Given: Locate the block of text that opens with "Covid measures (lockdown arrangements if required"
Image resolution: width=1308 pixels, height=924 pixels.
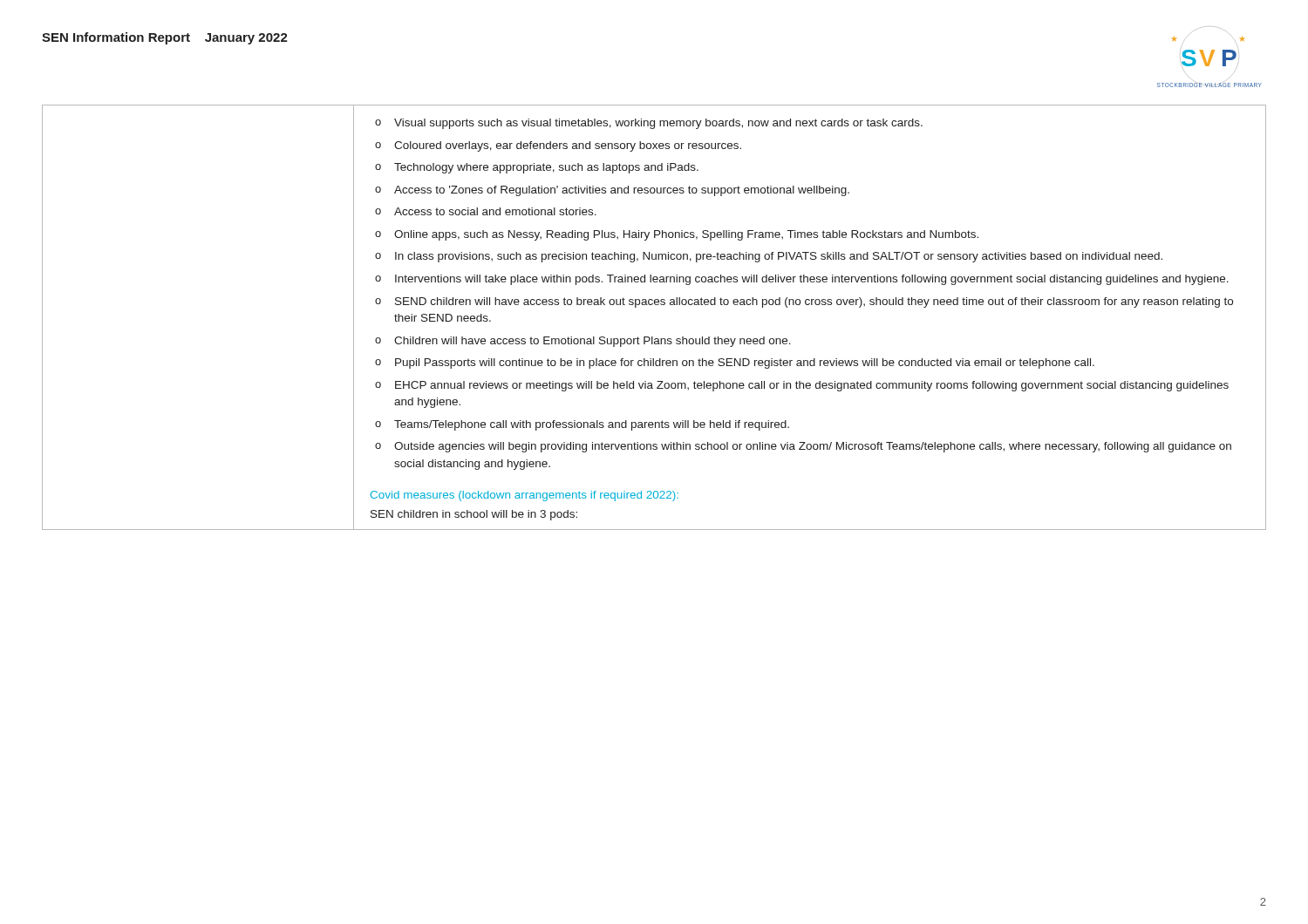Looking at the screenshot, I should coord(525,496).
